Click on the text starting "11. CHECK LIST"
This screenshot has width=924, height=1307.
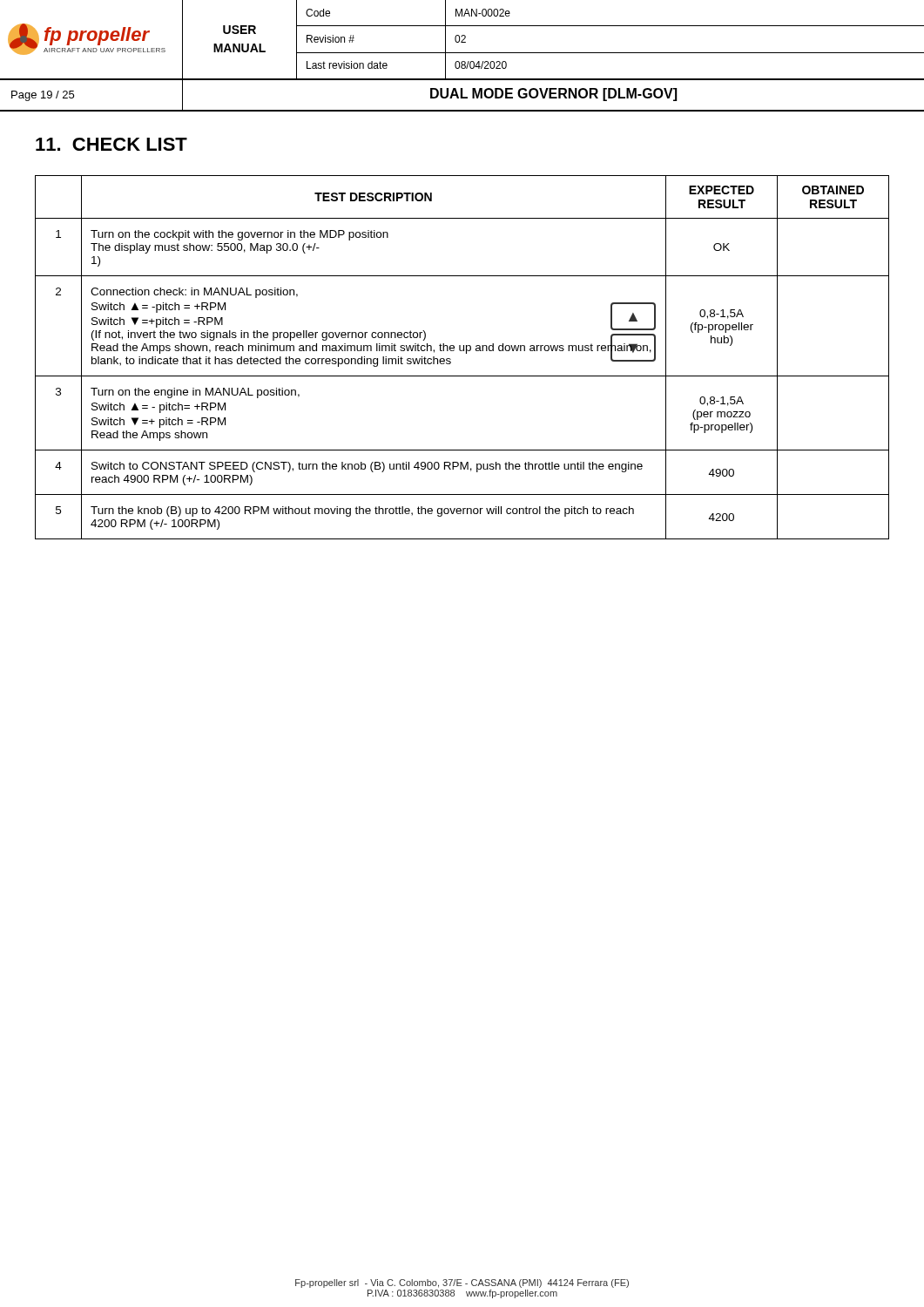(111, 144)
